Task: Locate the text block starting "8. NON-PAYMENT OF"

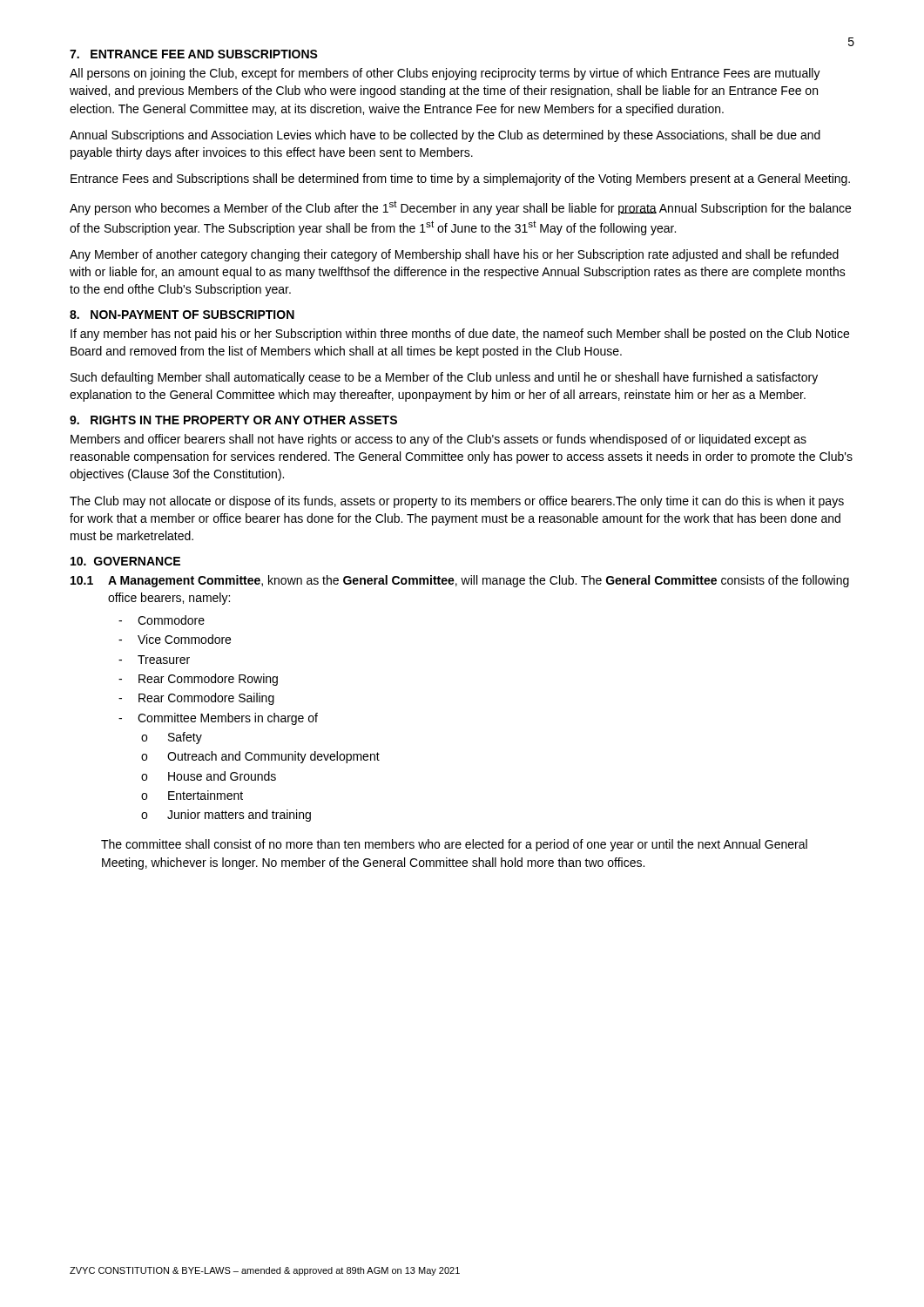Action: coord(182,314)
